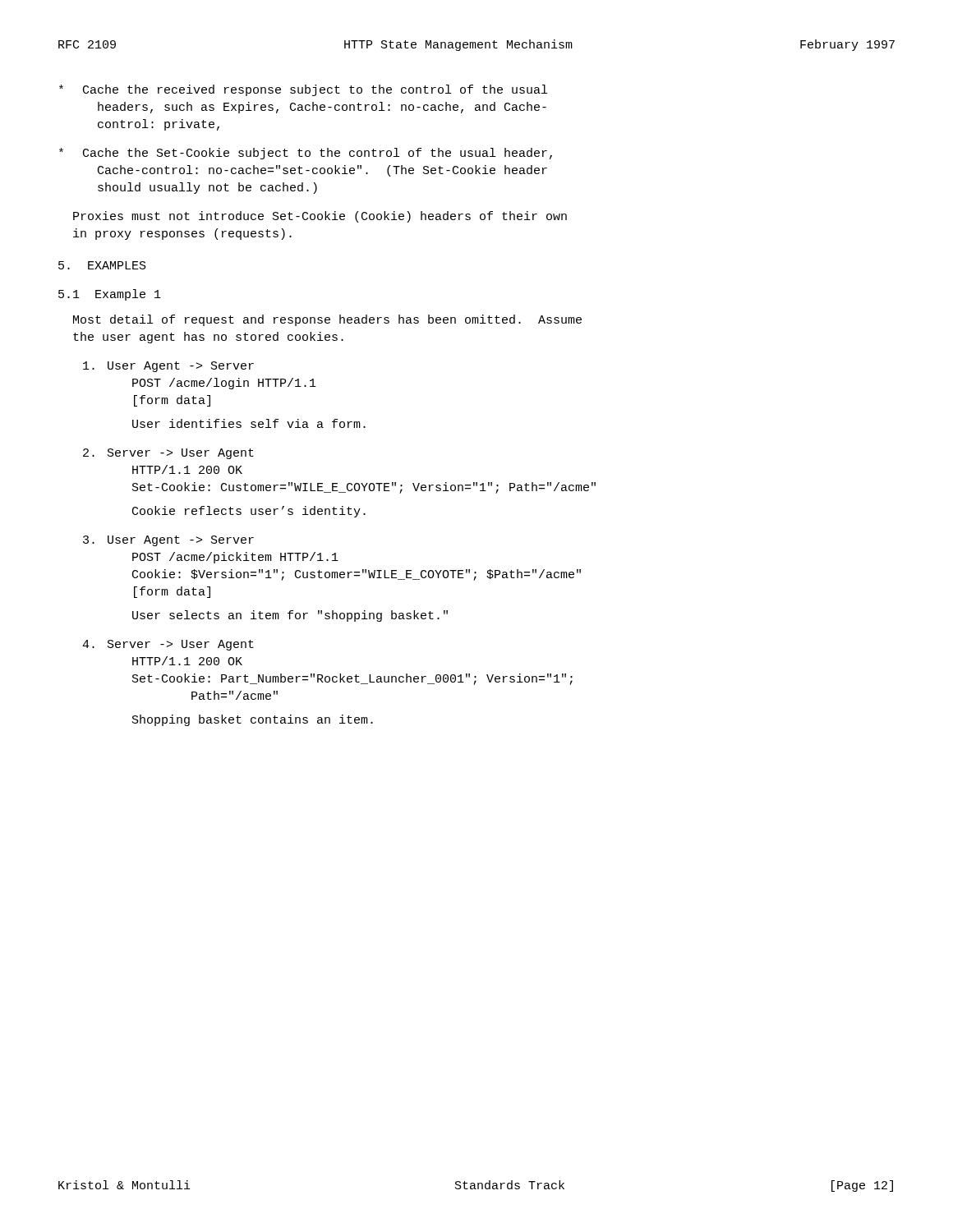Click on the element starting "* Cache the Set-Cookie subject to the control"

coord(476,171)
